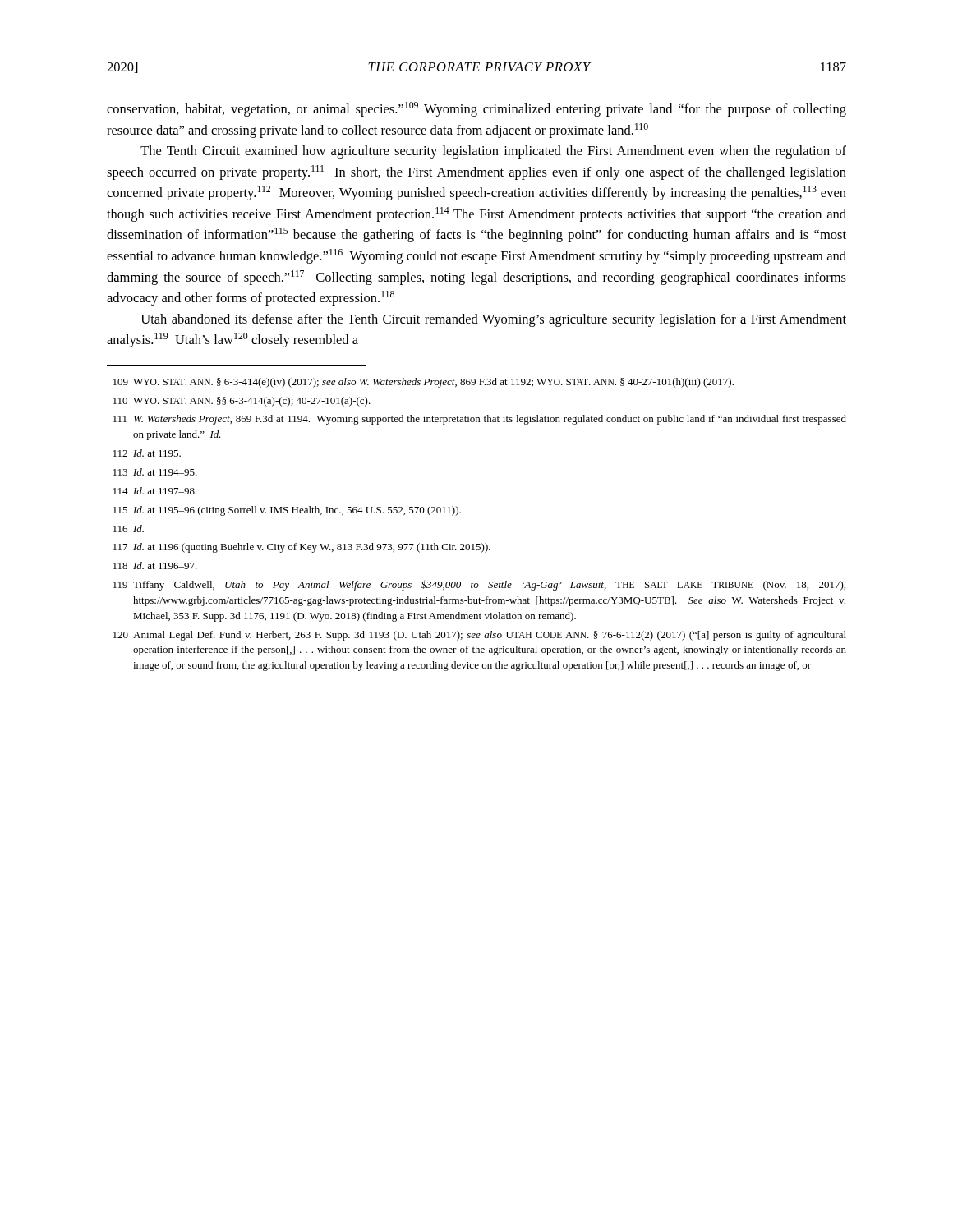This screenshot has width=953, height=1232.
Task: Select the footnote that says "111 W. Watersheds Project, 869 F.3d at"
Action: click(476, 427)
